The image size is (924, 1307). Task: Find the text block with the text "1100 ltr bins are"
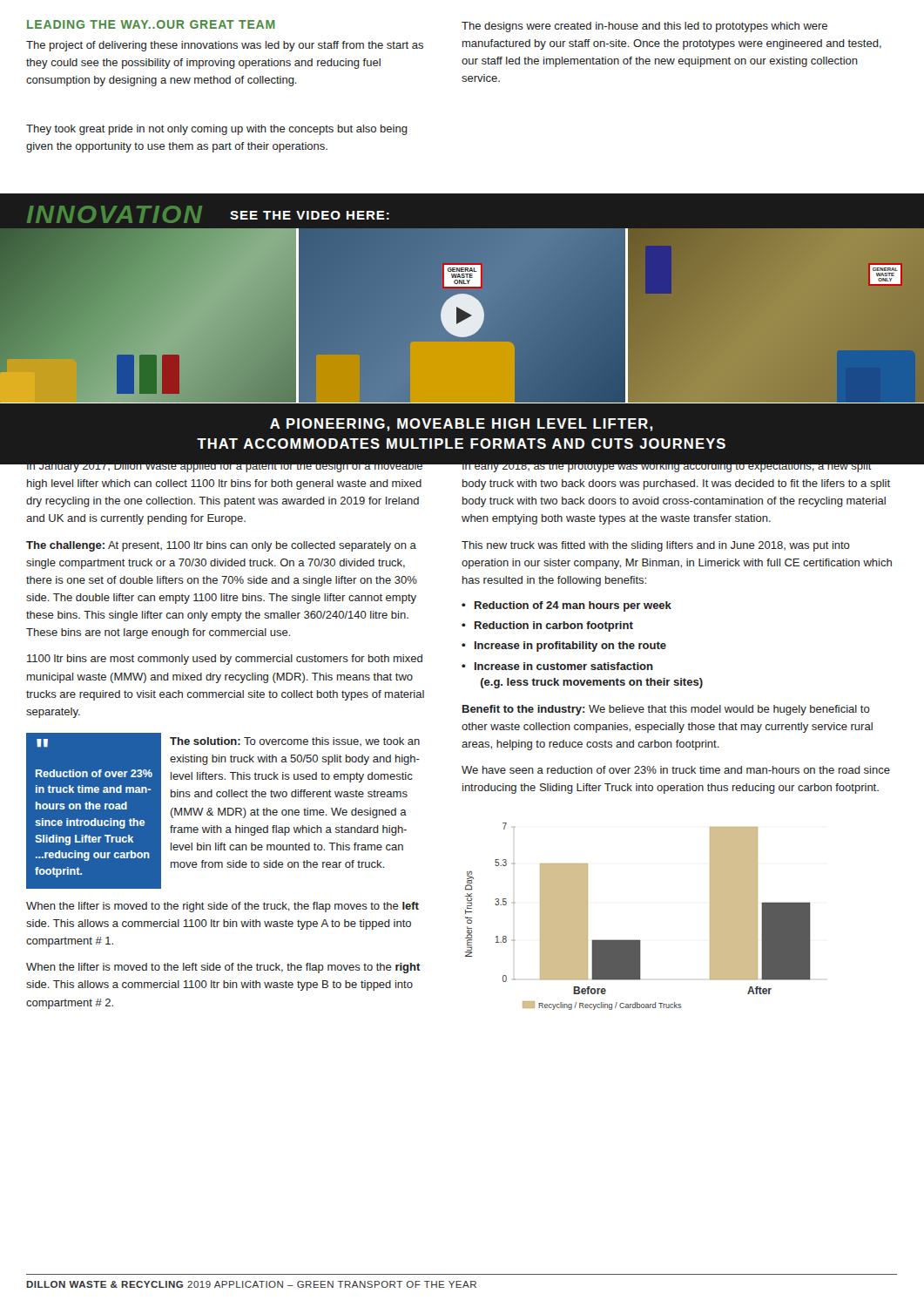tap(225, 685)
